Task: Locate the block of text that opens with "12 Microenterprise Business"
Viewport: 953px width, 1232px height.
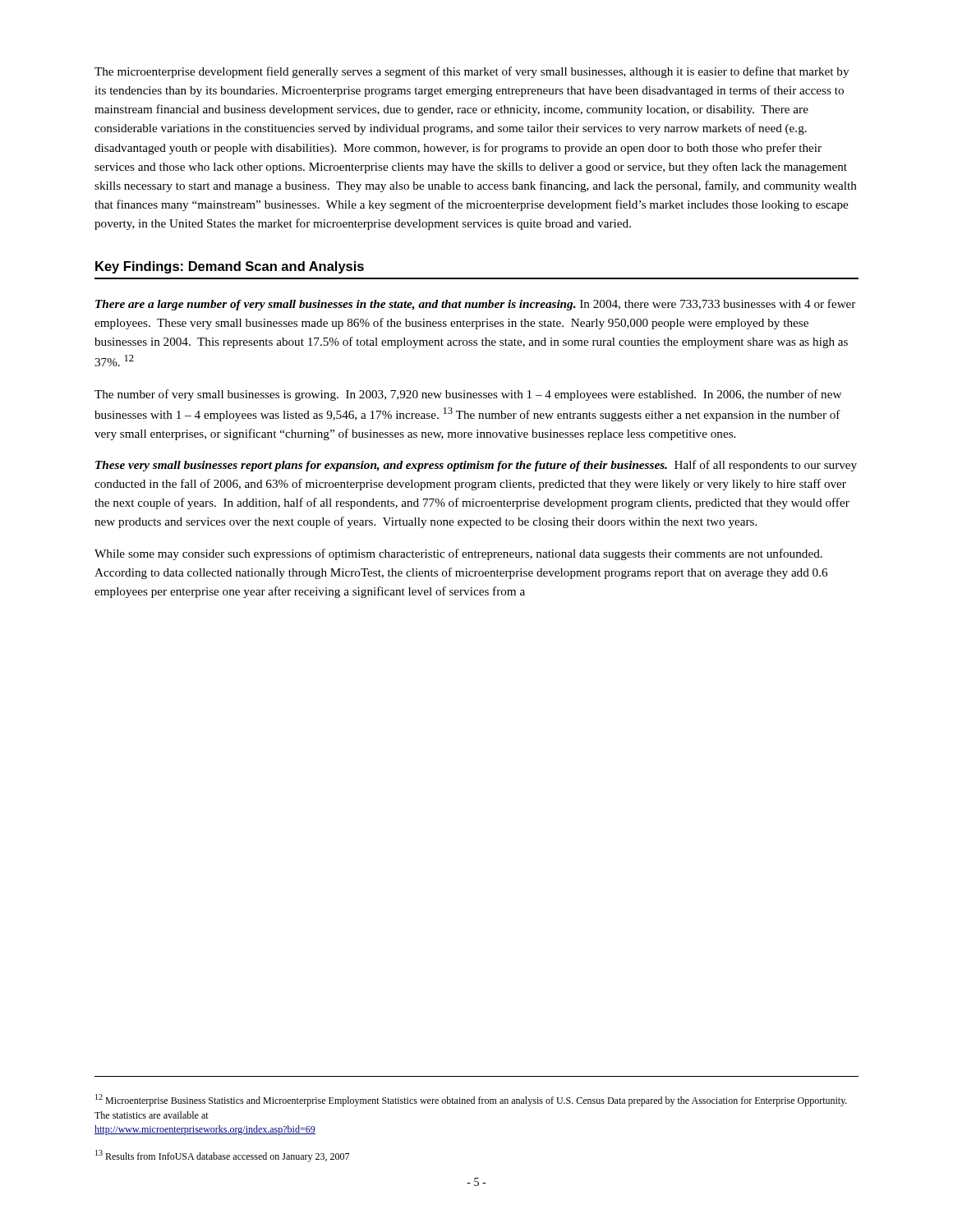Action: tap(471, 1100)
